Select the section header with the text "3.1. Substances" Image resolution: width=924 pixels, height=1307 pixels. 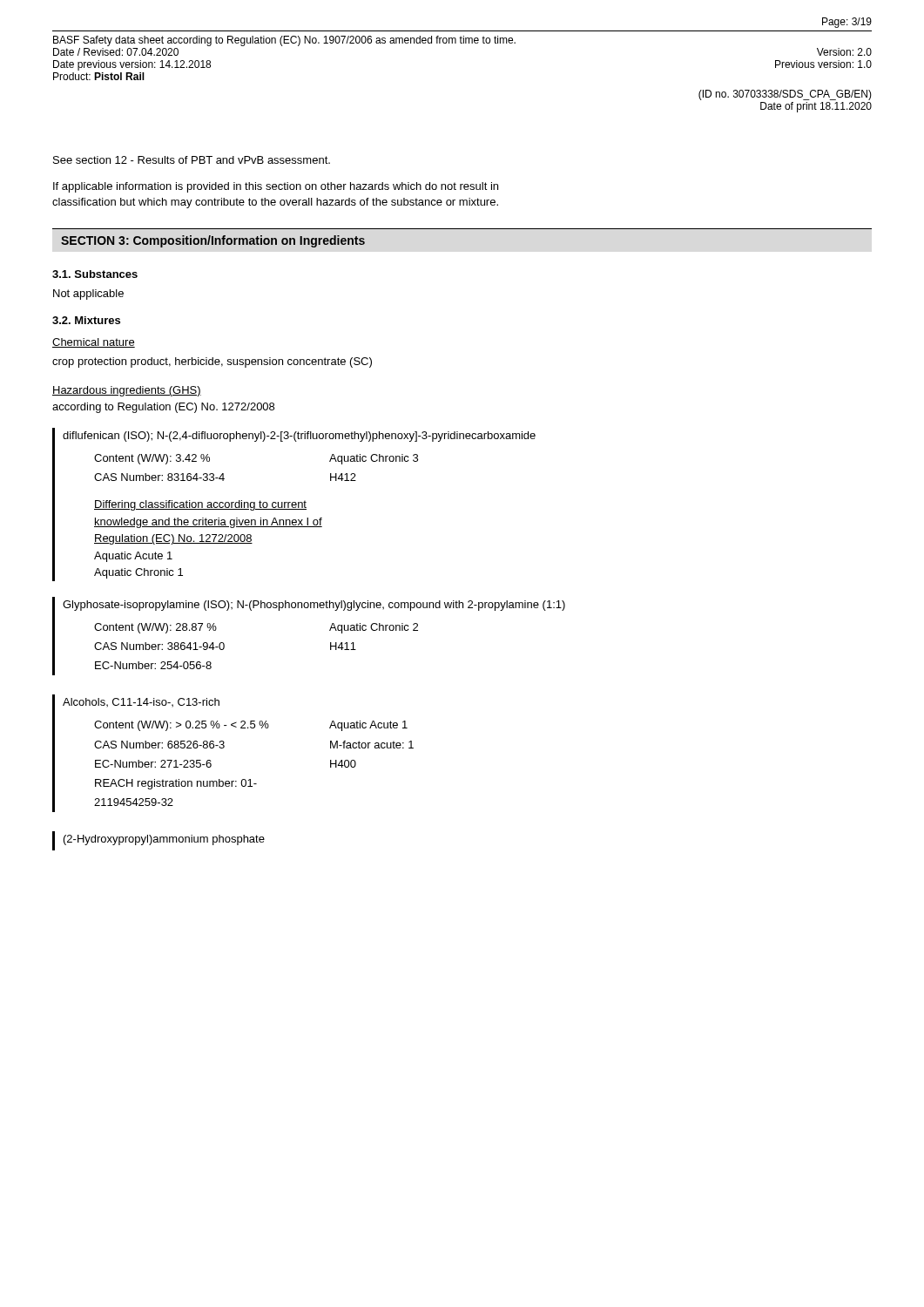(95, 274)
